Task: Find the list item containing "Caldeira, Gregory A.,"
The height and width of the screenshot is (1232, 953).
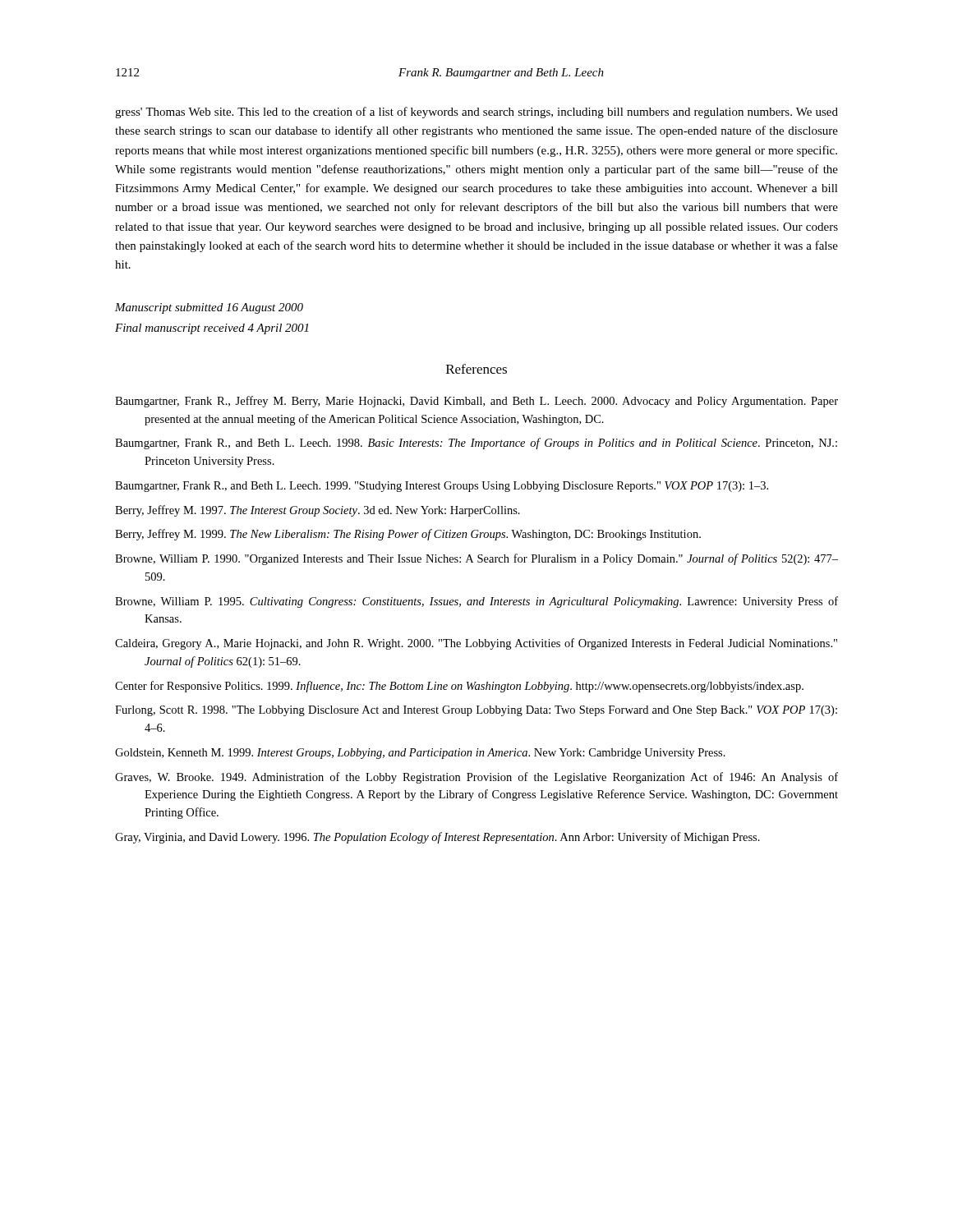Action: click(476, 652)
